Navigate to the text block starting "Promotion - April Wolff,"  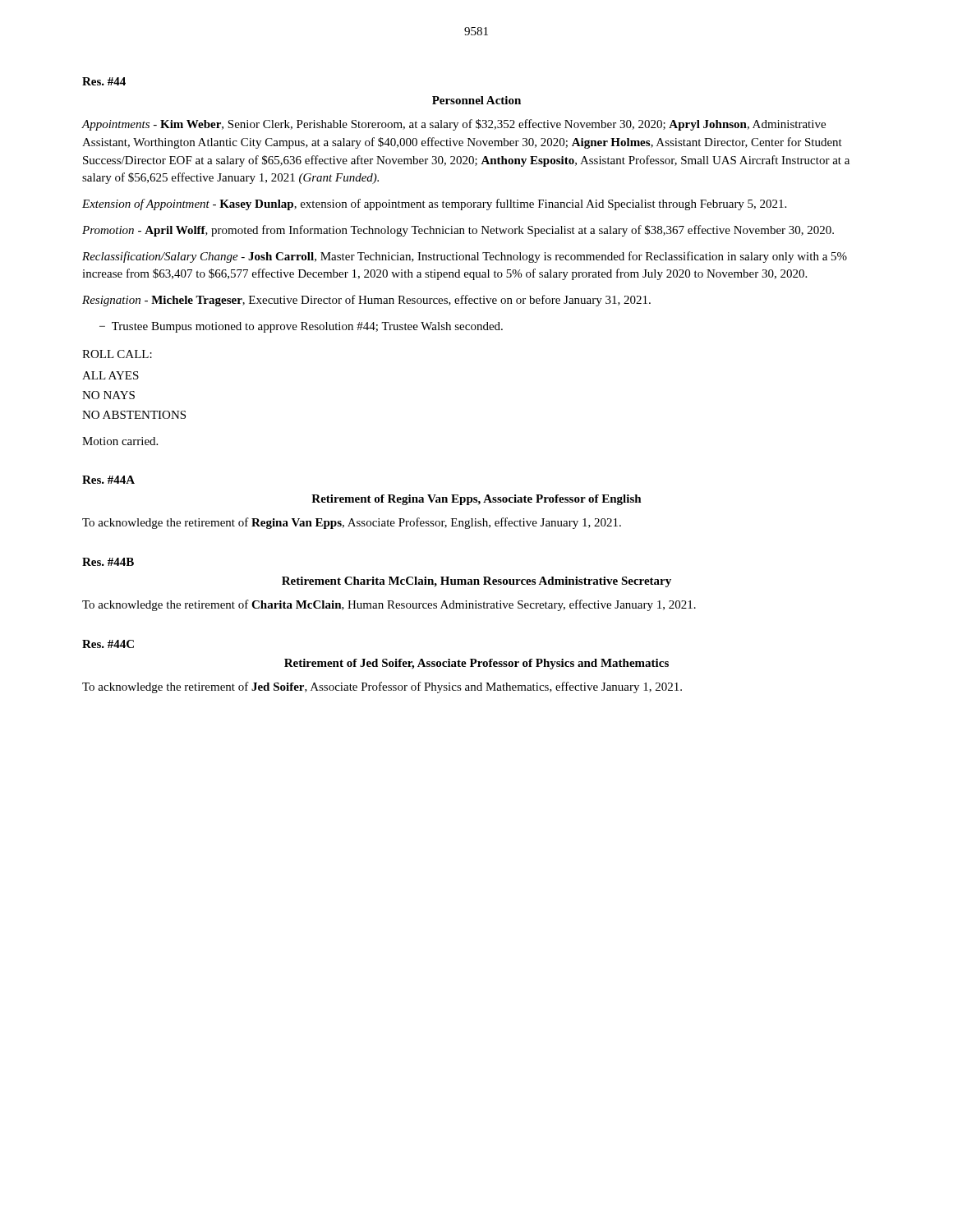click(458, 230)
